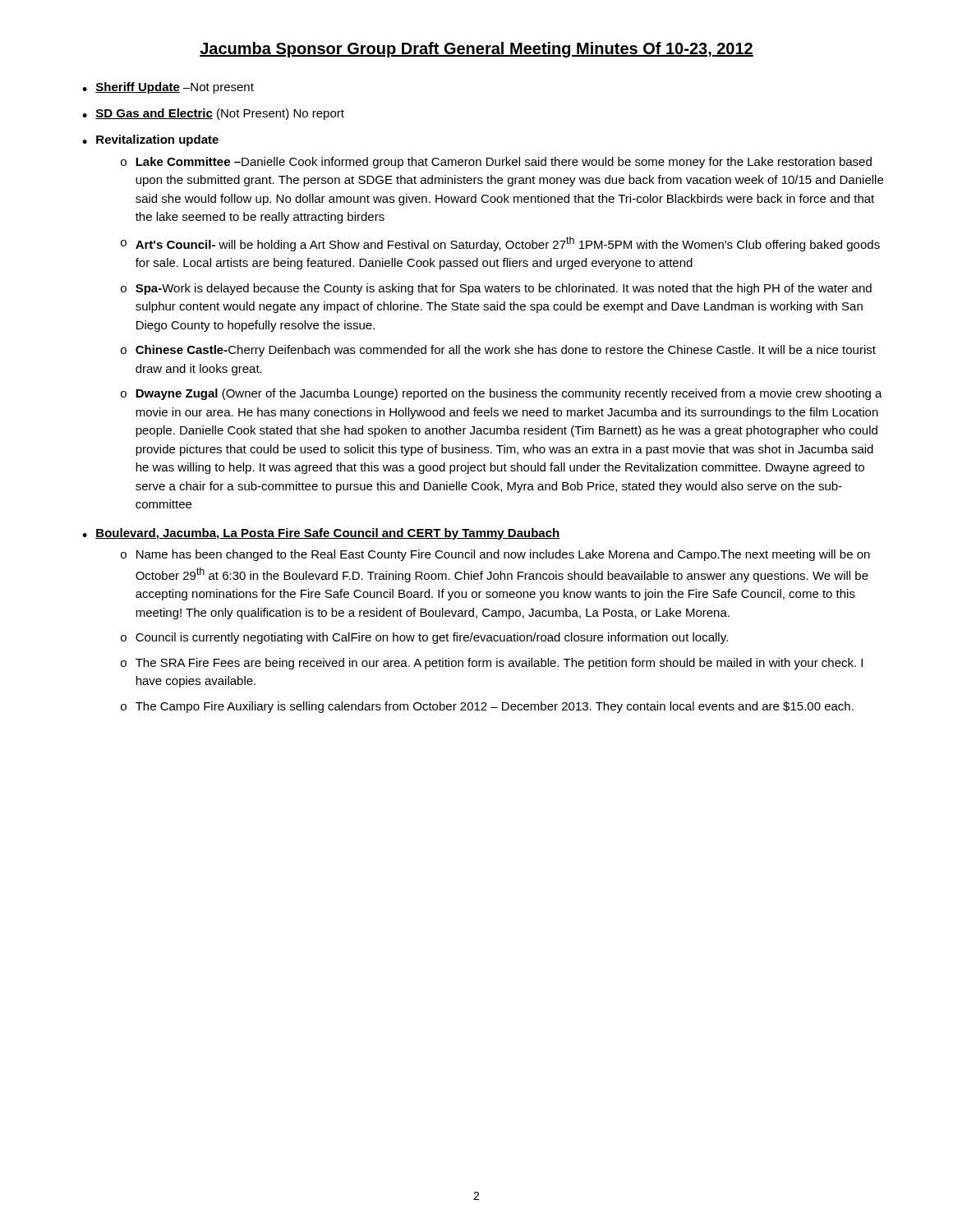Select the list item containing "Chinese Castle-Cherry Deifenbach was commended for"

pos(511,359)
